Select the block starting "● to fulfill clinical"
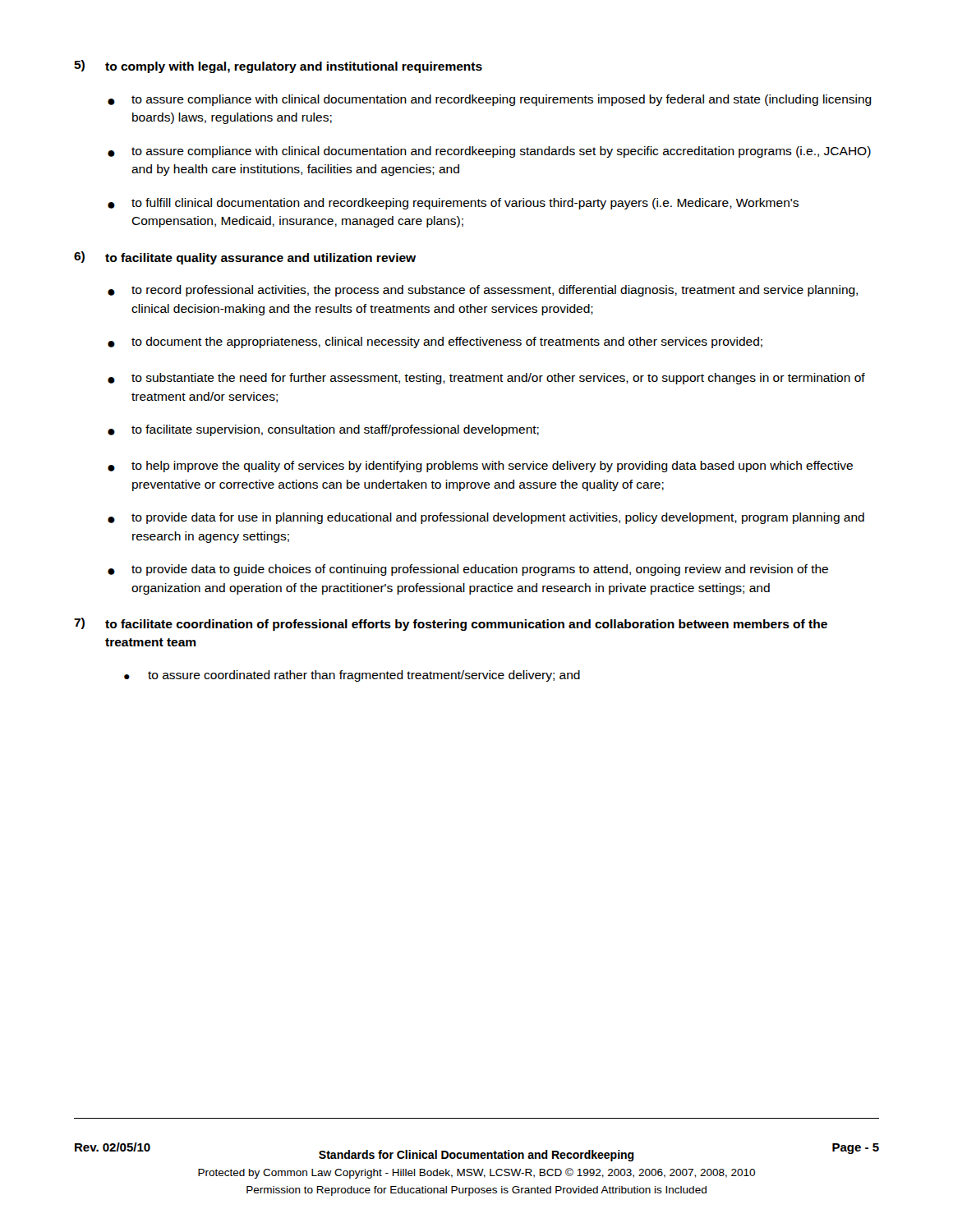 point(493,212)
